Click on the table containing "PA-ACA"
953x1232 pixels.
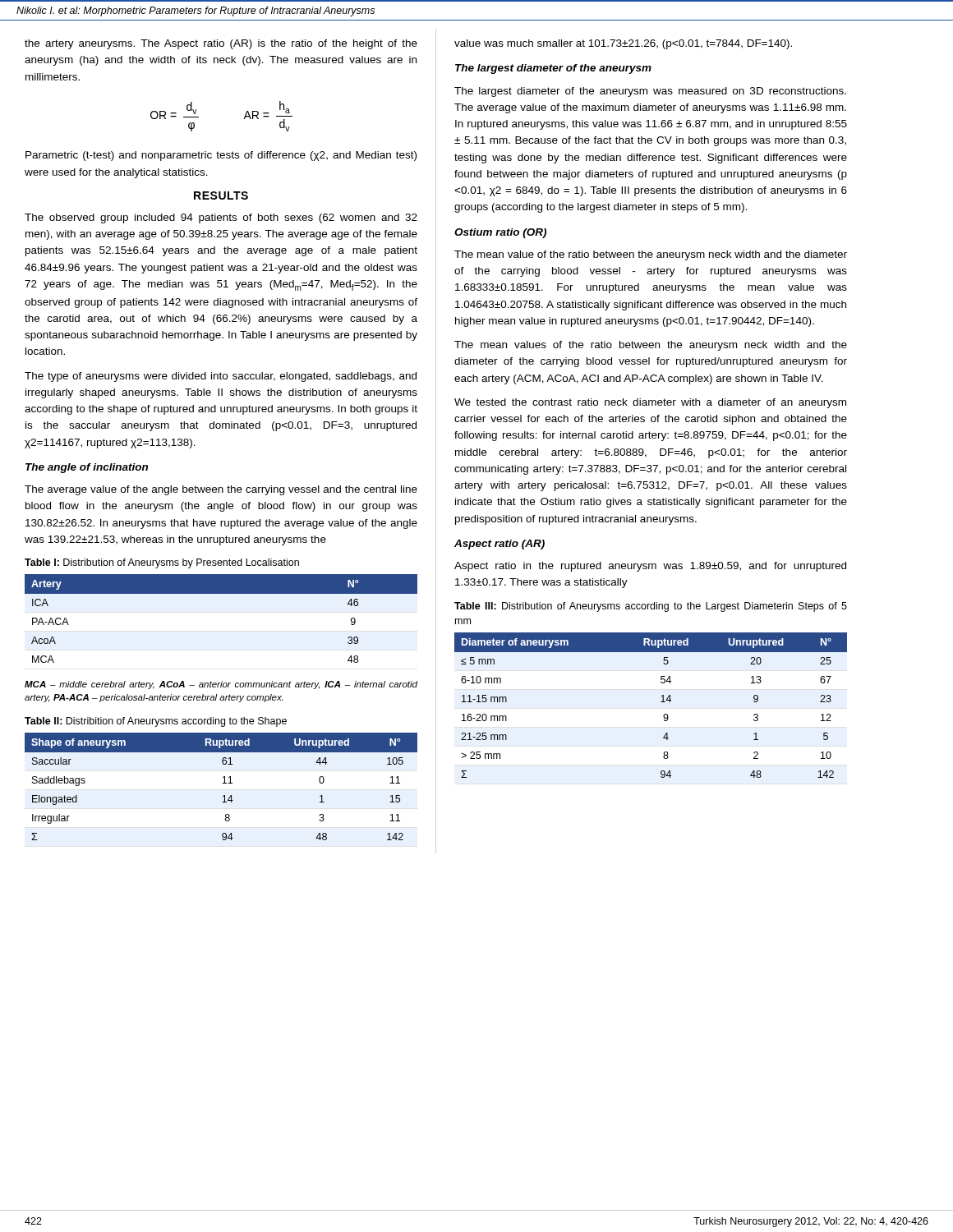pos(221,622)
